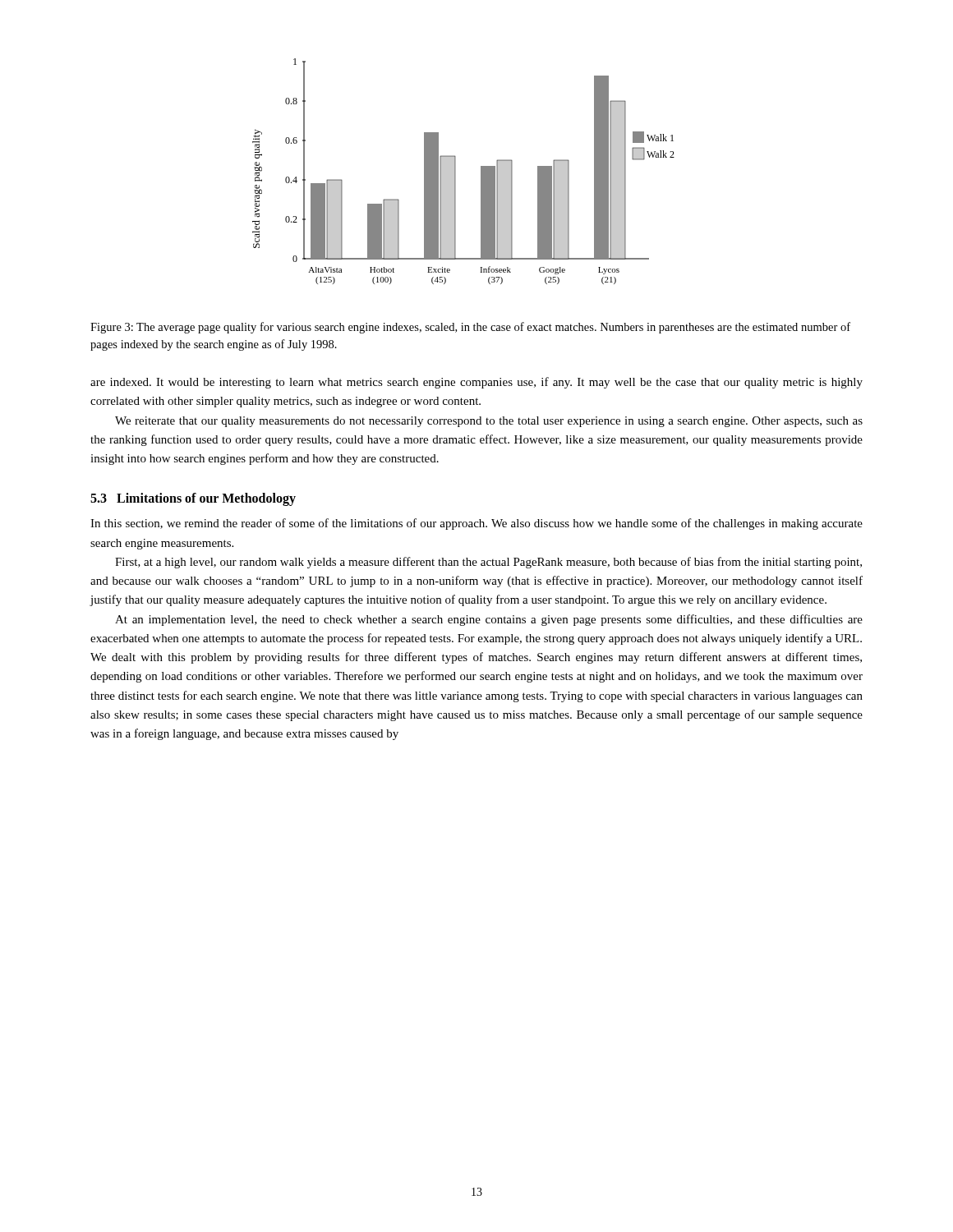Click the passage that begins "We reiterate that"
The width and height of the screenshot is (953, 1232).
[476, 440]
